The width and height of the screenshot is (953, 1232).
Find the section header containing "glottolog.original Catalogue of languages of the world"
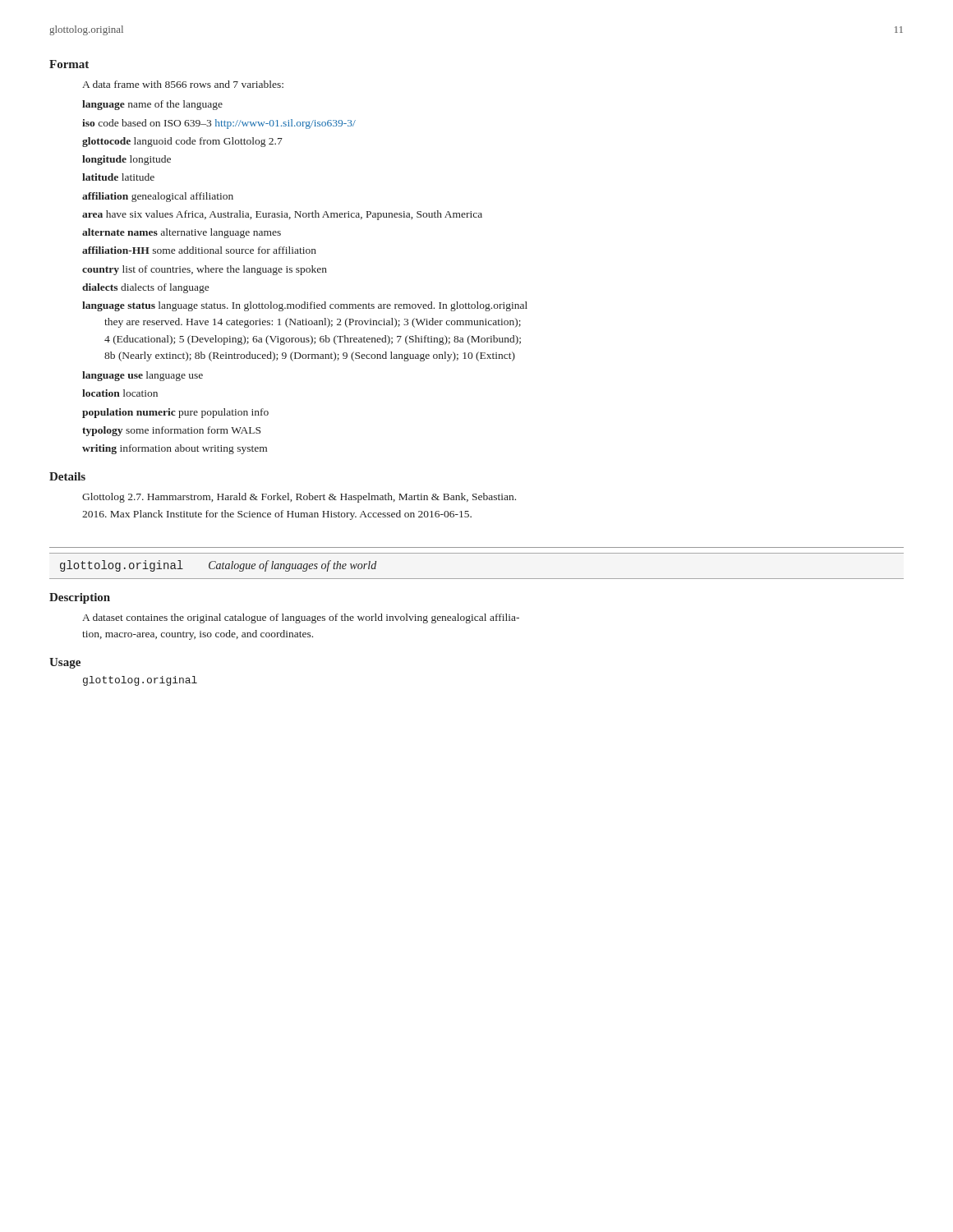coord(218,566)
